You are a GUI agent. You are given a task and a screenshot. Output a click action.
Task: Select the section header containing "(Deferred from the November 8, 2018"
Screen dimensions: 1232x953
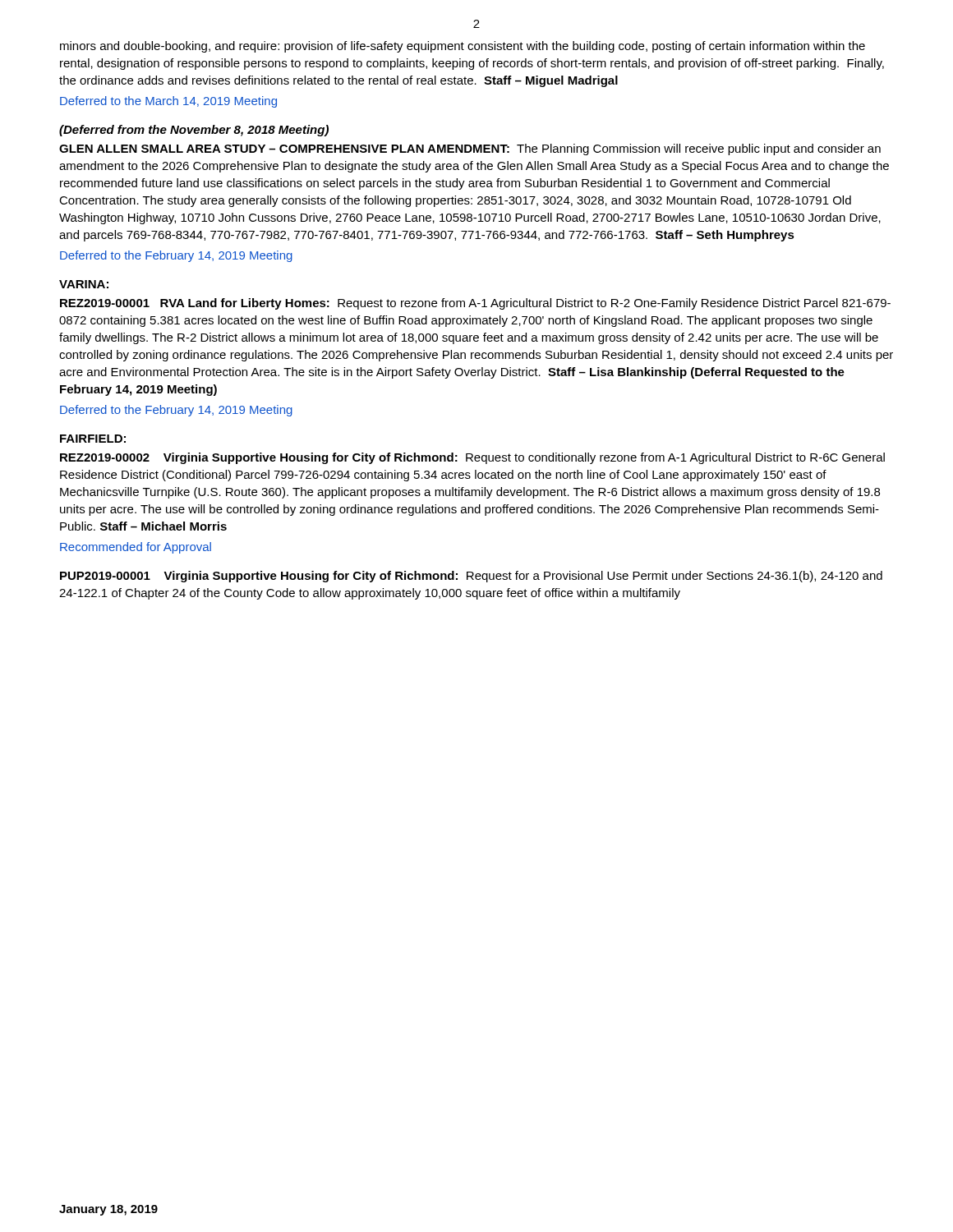[194, 129]
